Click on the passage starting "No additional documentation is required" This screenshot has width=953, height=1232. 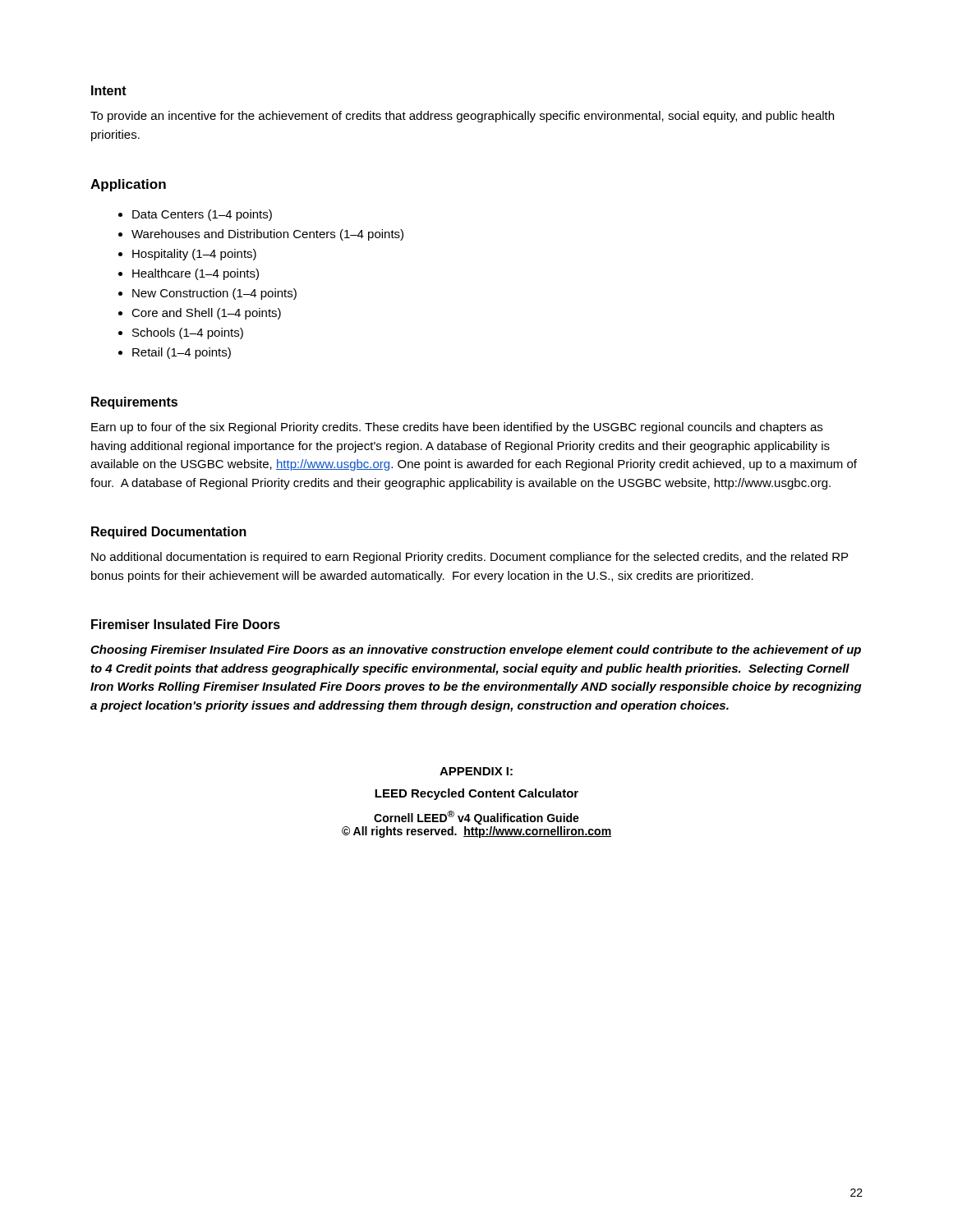469,566
